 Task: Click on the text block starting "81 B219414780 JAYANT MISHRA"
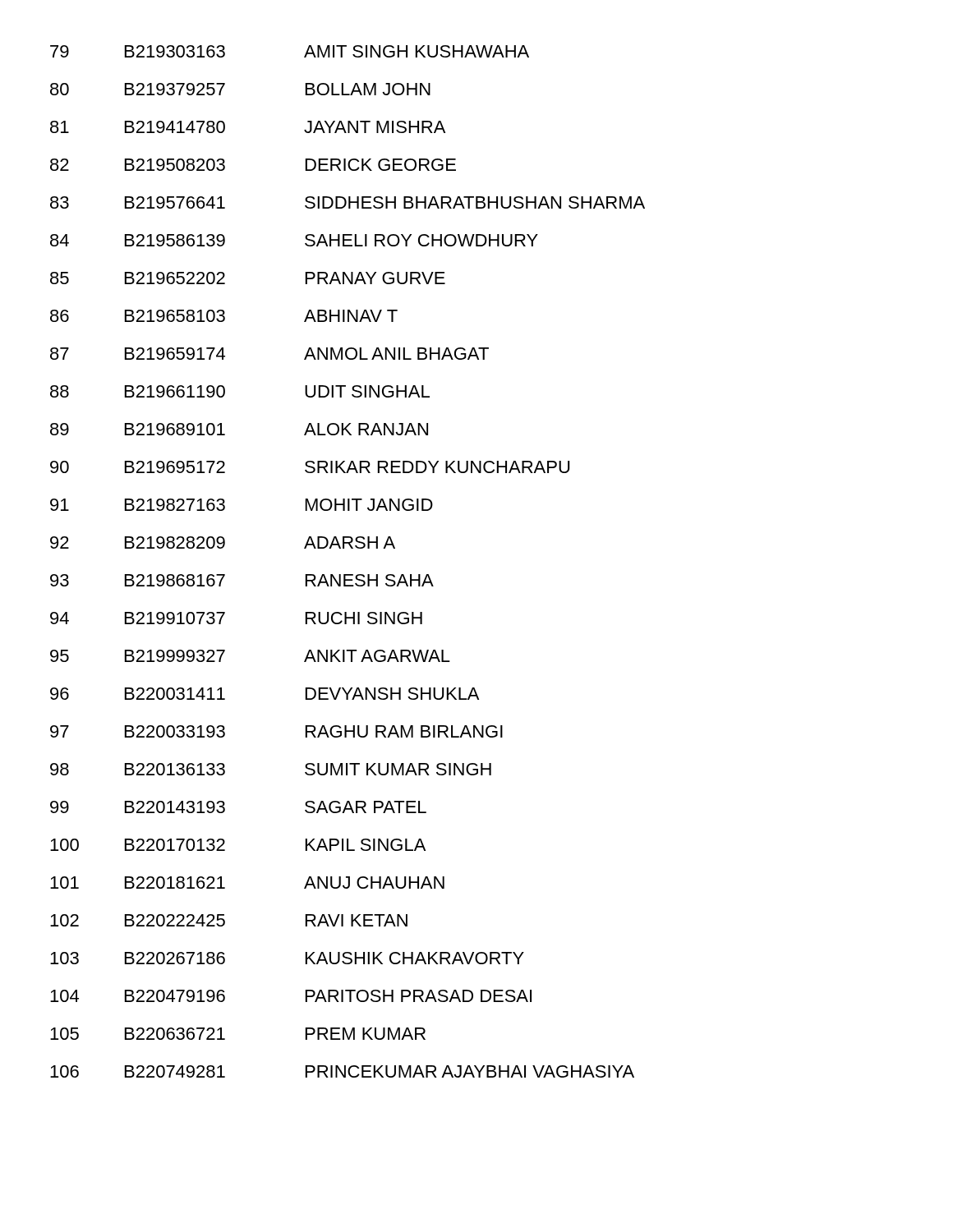click(55, 127)
